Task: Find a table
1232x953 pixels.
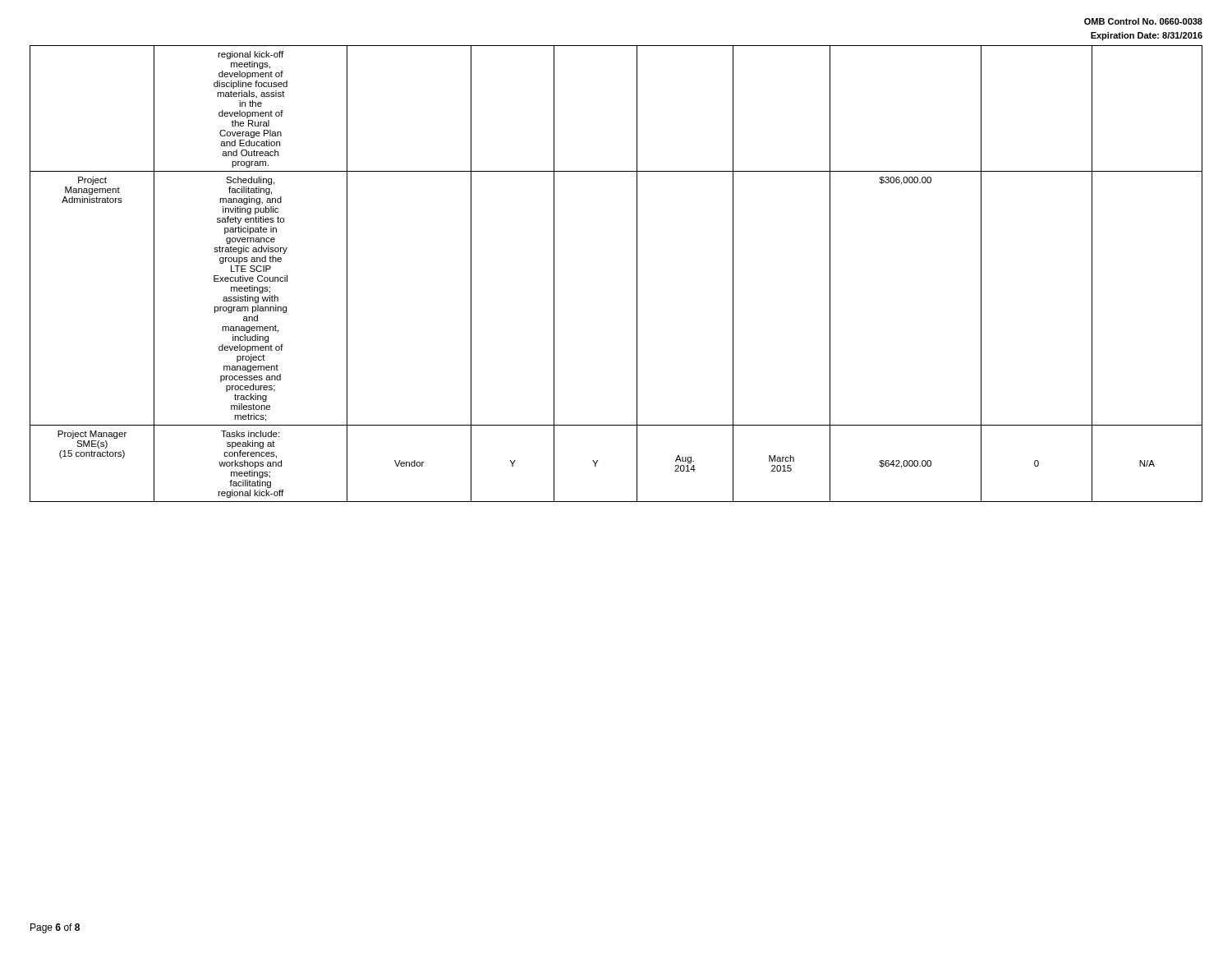Action: 616,274
